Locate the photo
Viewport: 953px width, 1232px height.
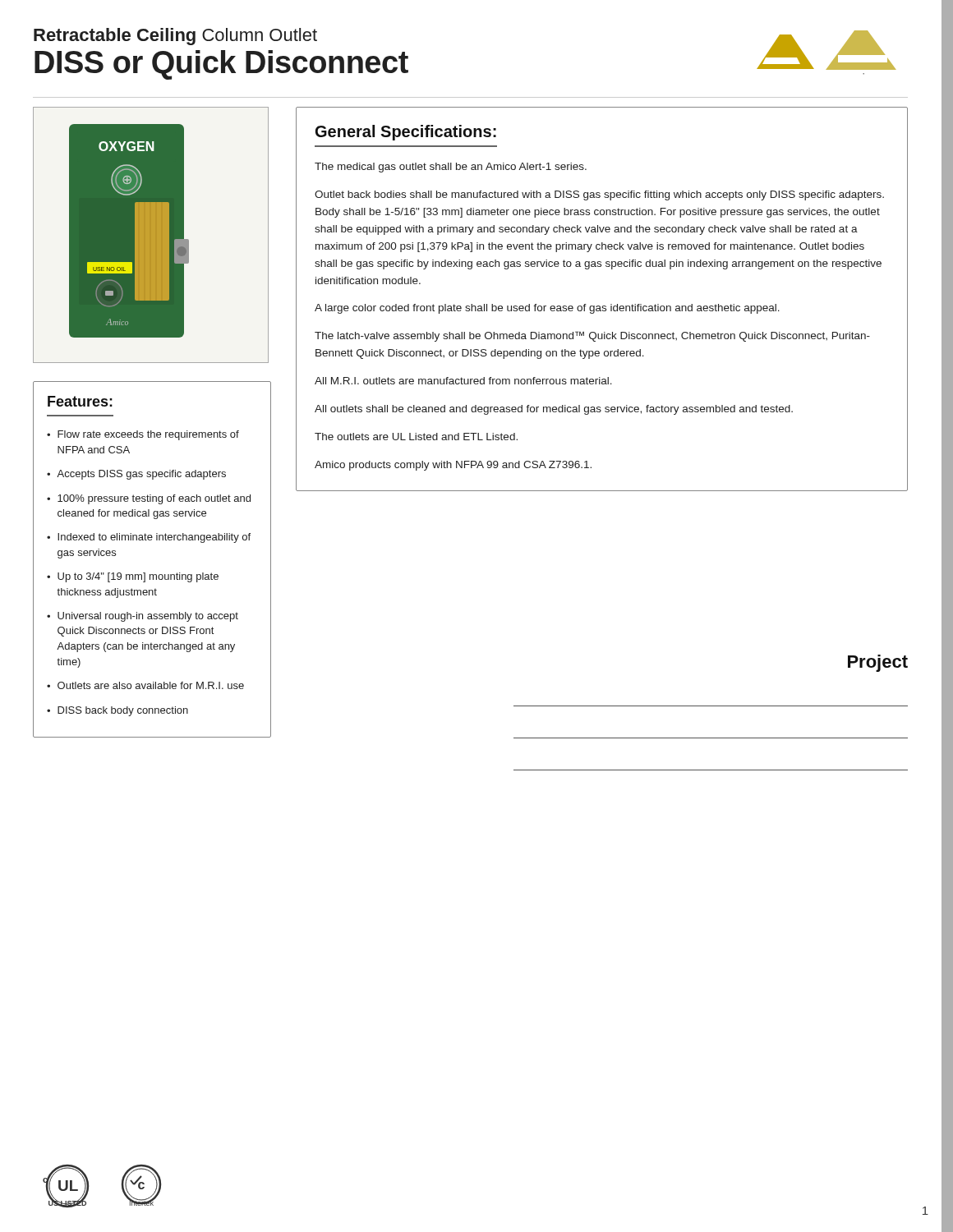click(151, 235)
